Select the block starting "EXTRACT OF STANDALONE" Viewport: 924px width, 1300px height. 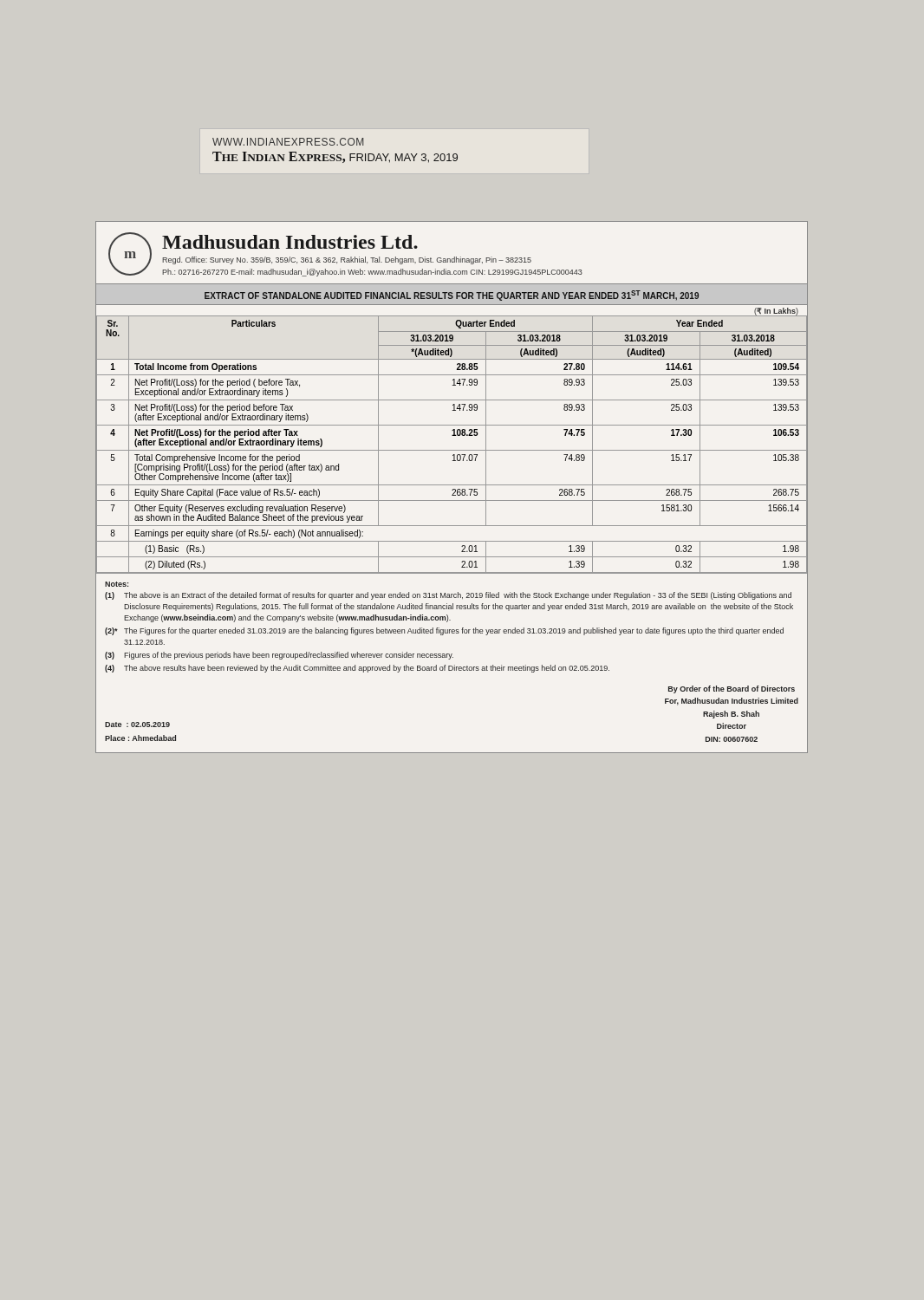452,294
